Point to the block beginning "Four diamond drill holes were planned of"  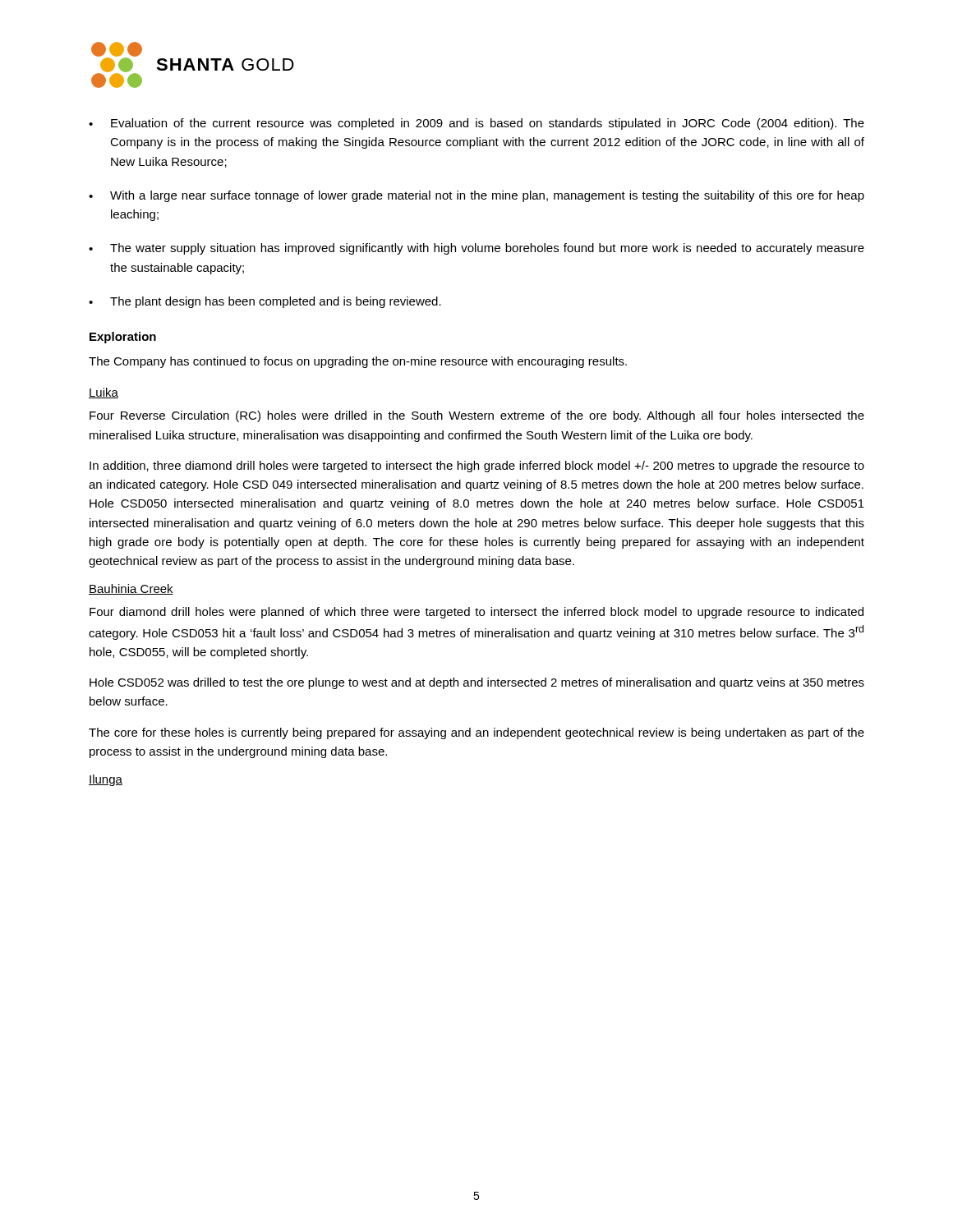point(476,632)
